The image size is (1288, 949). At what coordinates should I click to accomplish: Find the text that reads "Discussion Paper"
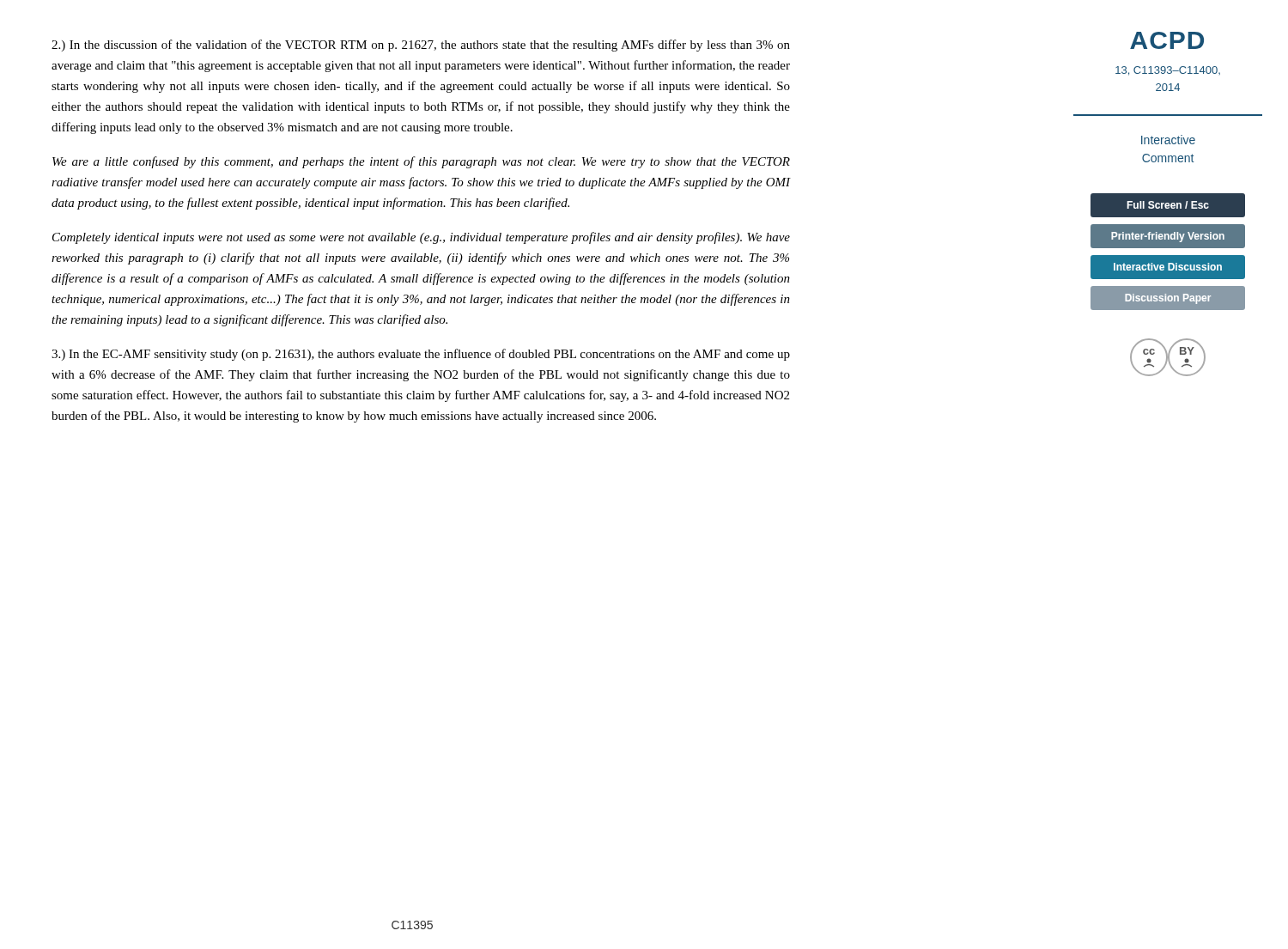1168,298
